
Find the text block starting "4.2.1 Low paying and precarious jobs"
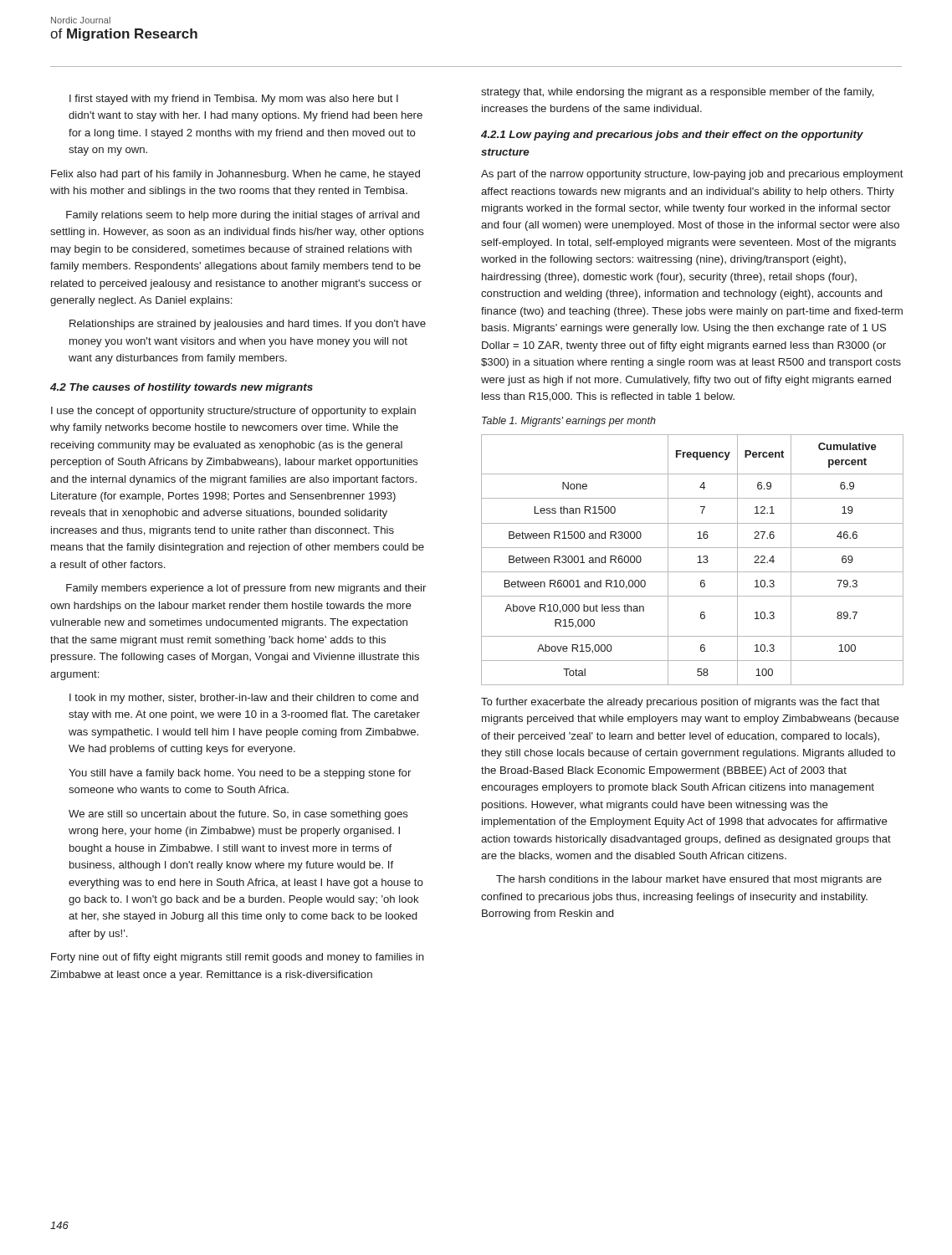pyautogui.click(x=692, y=144)
